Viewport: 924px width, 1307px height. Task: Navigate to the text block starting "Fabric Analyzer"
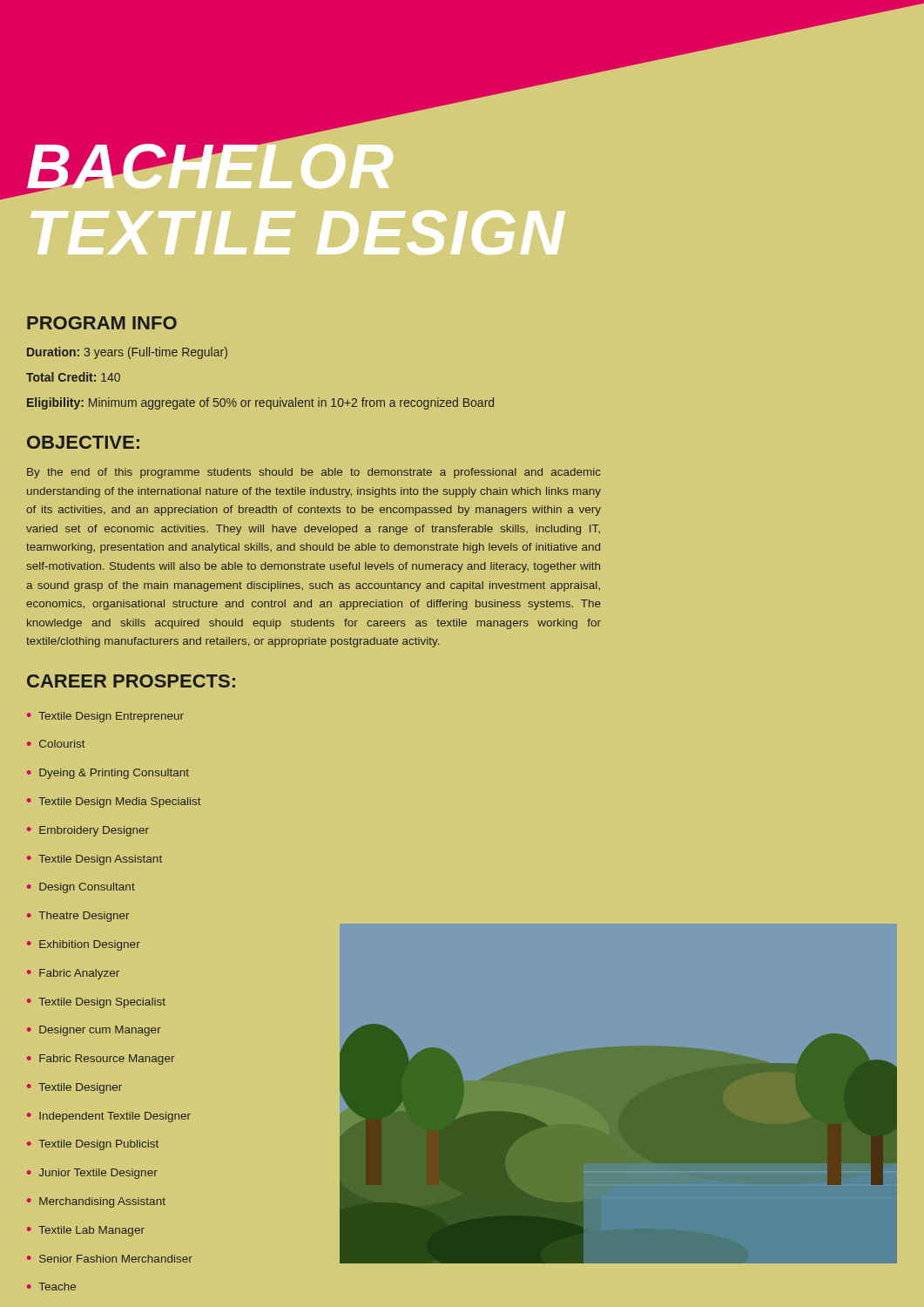click(79, 973)
